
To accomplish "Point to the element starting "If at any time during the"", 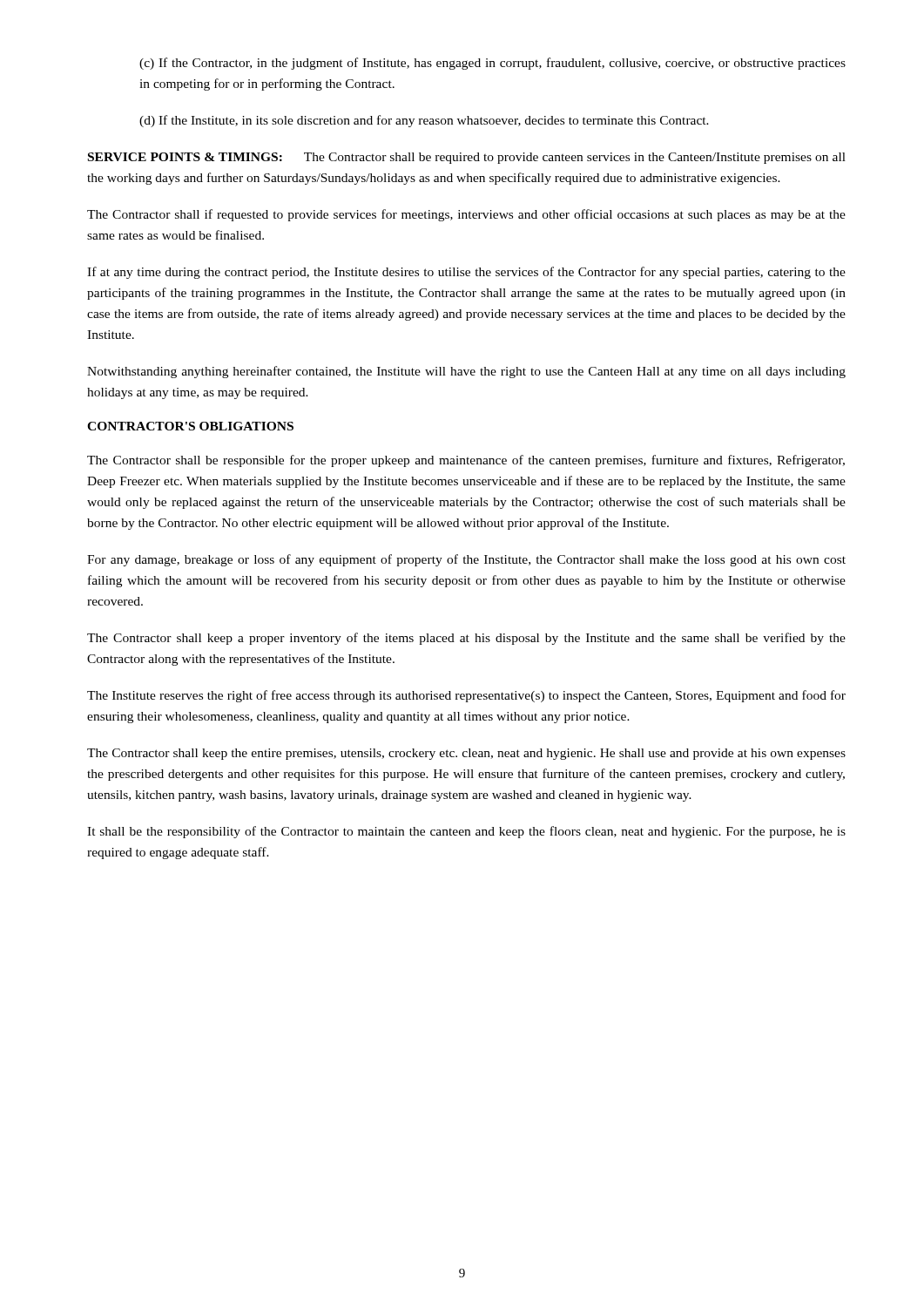I will (466, 303).
